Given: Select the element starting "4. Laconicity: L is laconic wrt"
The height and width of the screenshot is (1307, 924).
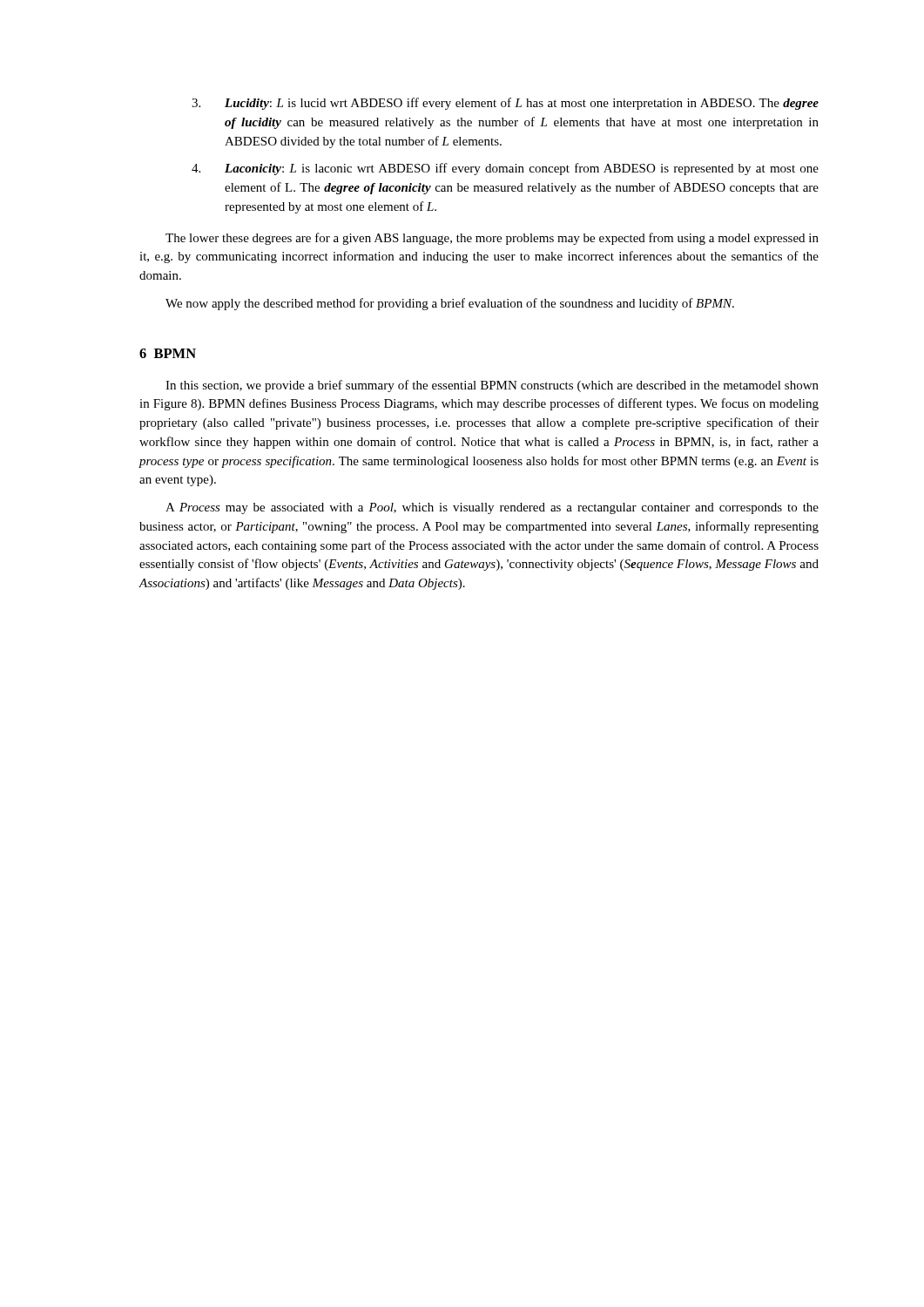Looking at the screenshot, I should pyautogui.click(x=505, y=188).
